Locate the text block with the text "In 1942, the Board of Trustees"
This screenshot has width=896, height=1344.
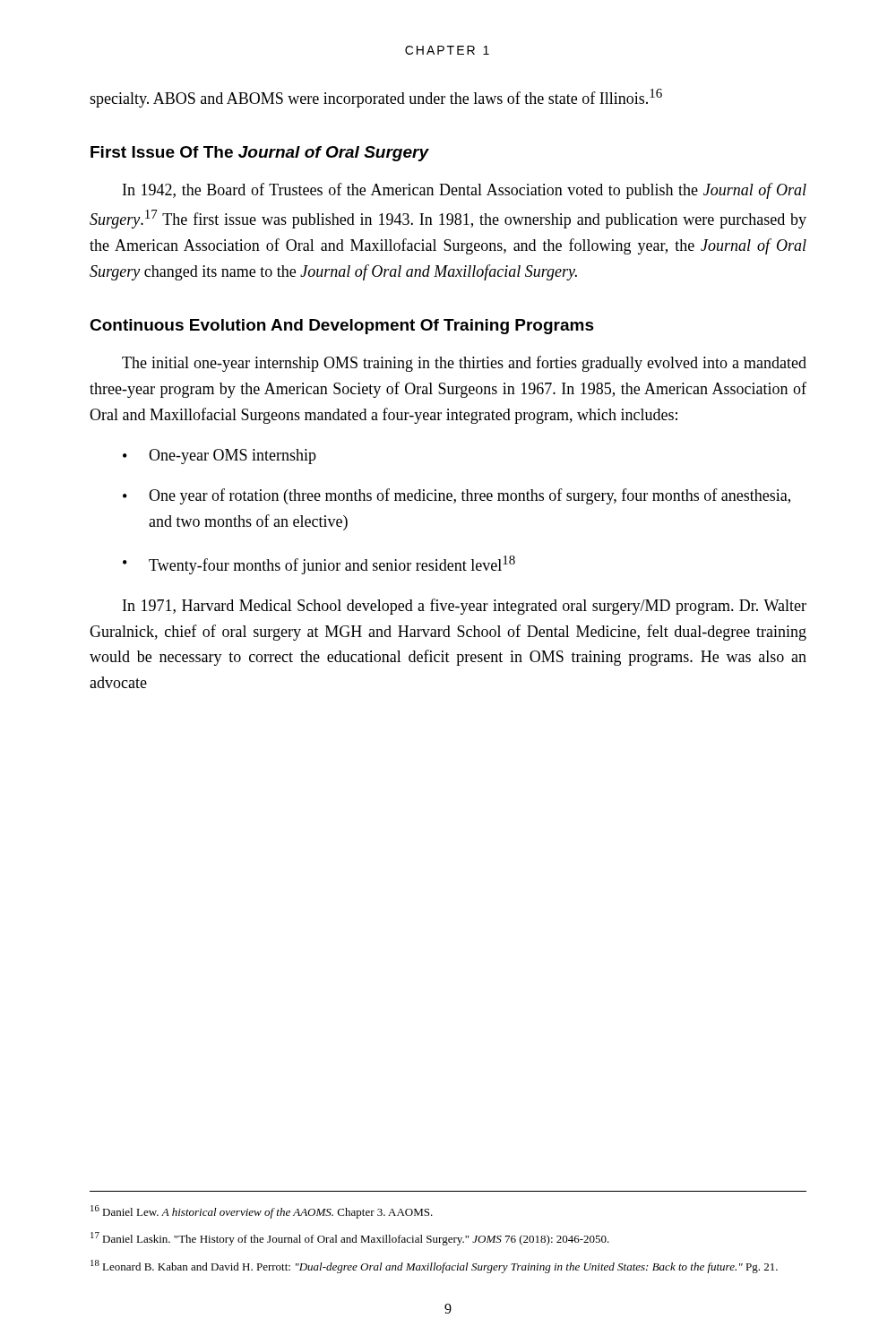[448, 231]
